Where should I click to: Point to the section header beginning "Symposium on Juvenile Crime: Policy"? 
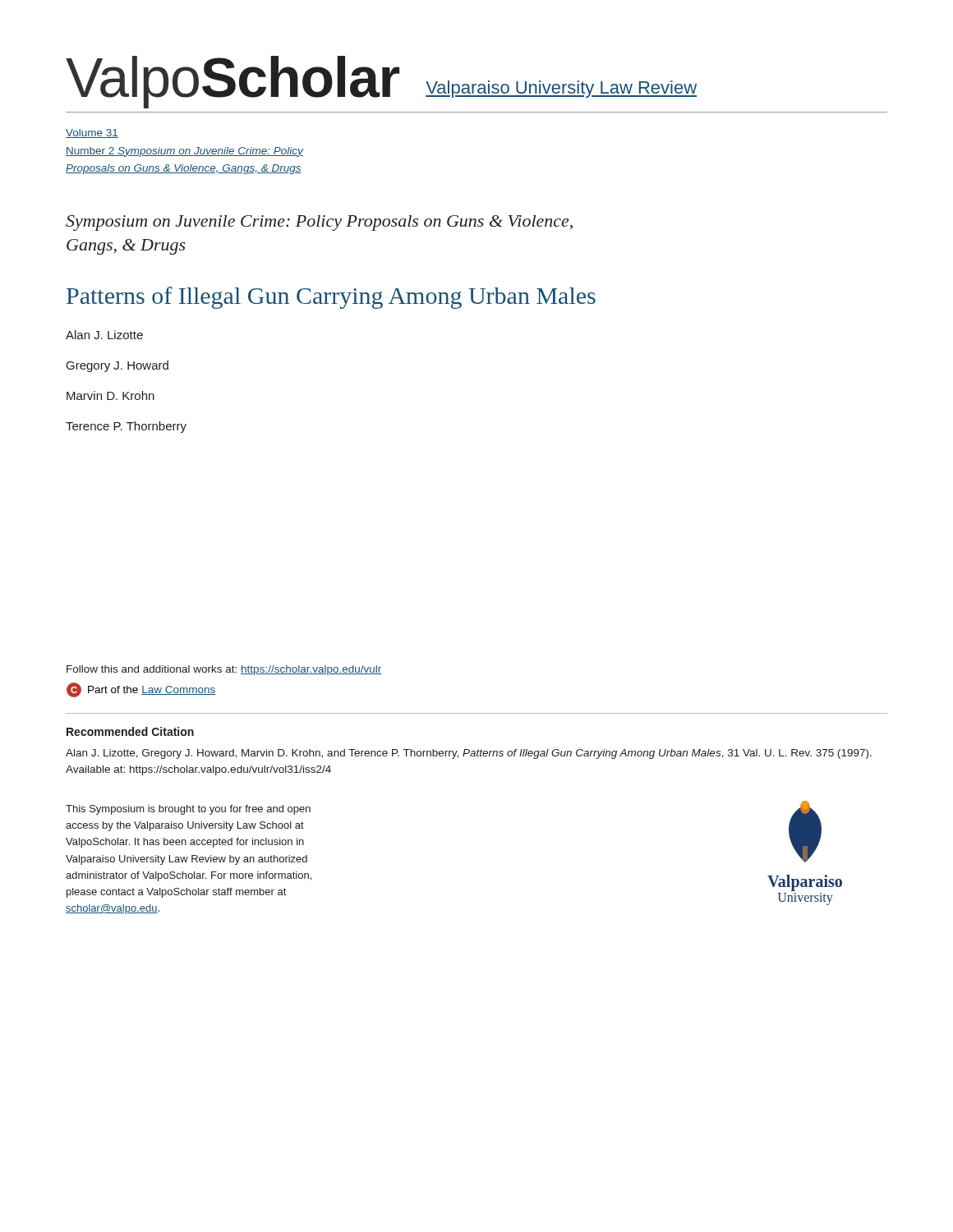320,233
